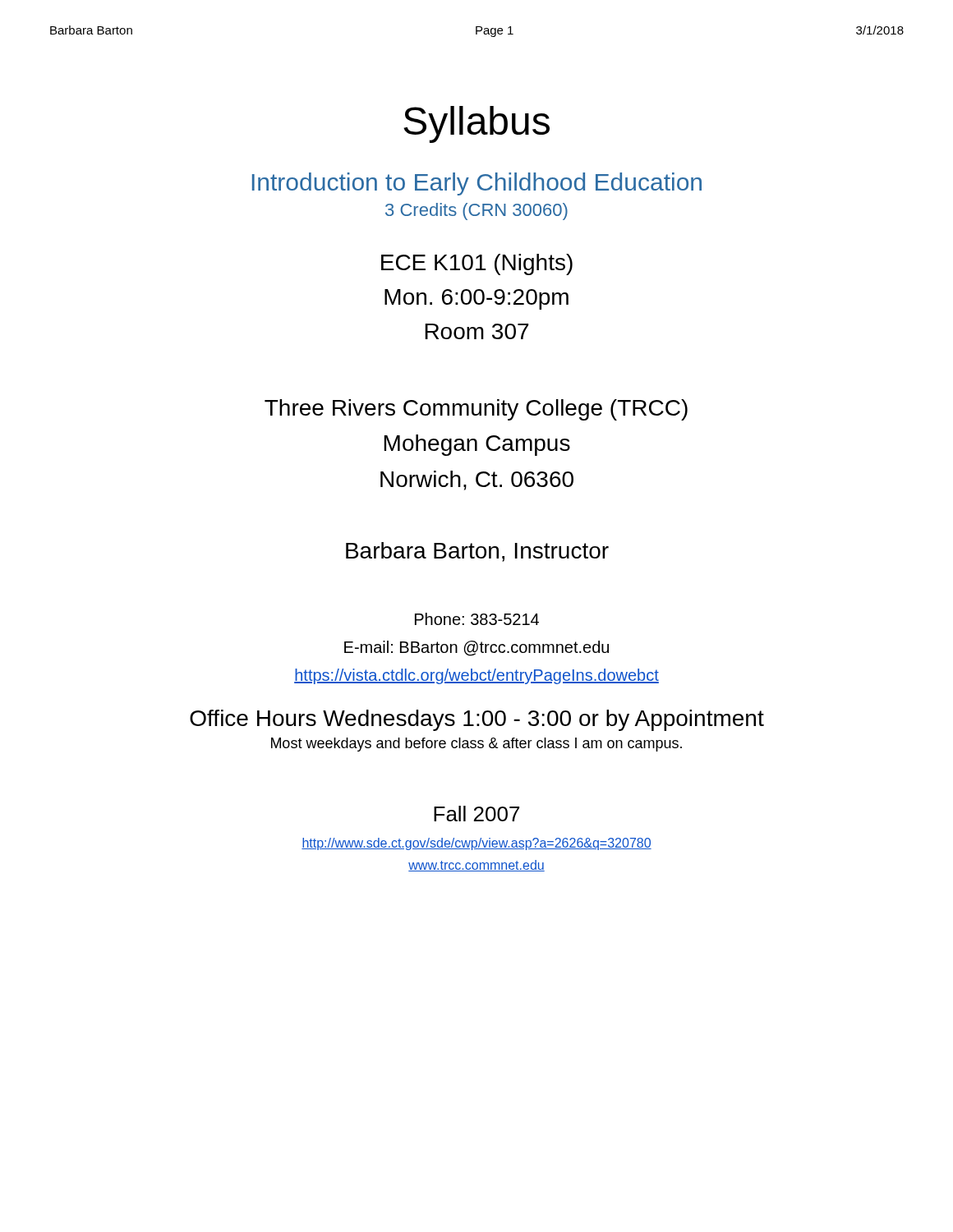Image resolution: width=953 pixels, height=1232 pixels.
Task: Locate the text containing "Barbara Barton, Instructor"
Action: tap(476, 551)
